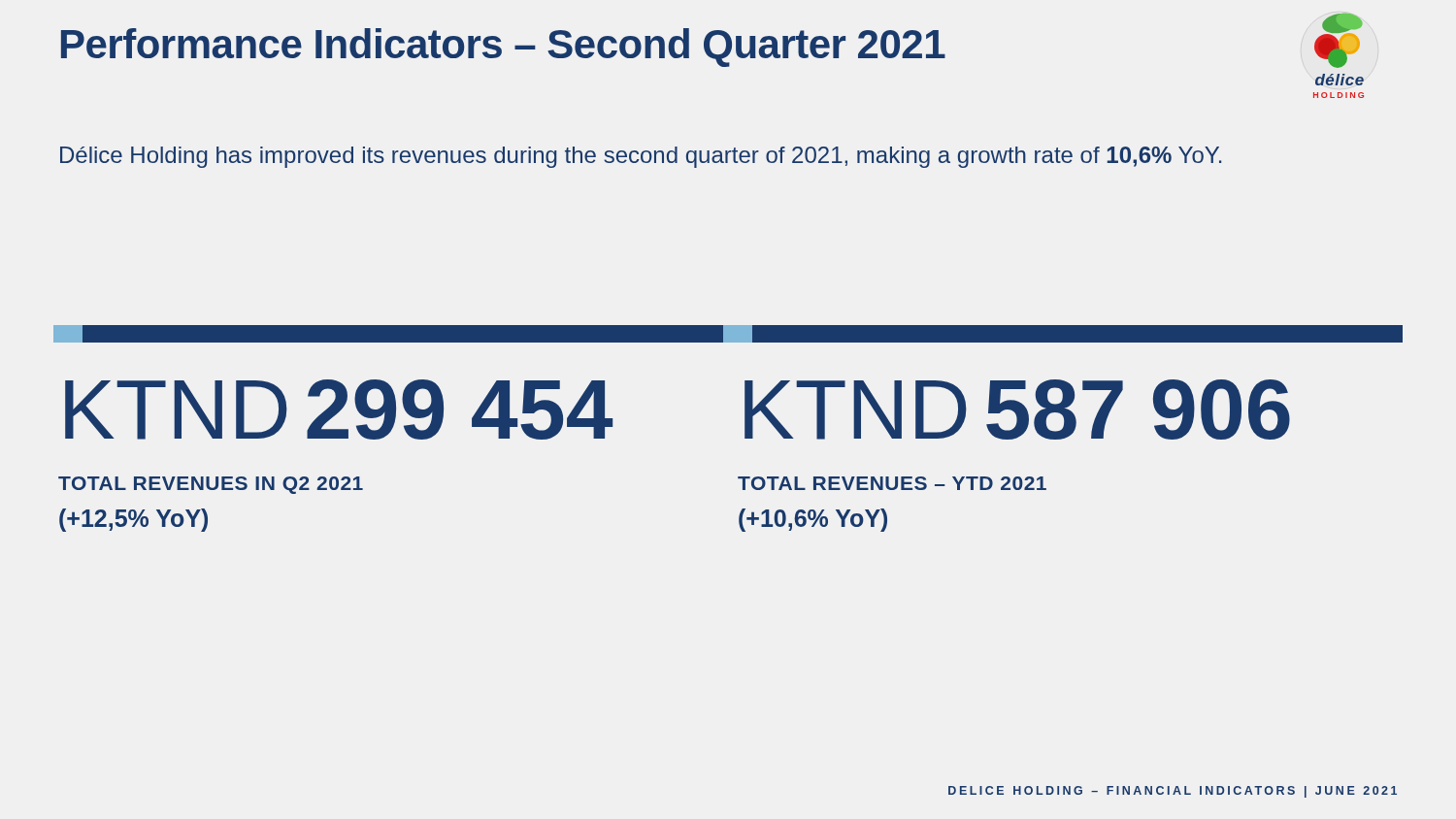Locate the block of text that opens with "KTND299 454 TOTAL REVENUES IN Q2"
Screen dimensions: 819x1456
pos(359,450)
